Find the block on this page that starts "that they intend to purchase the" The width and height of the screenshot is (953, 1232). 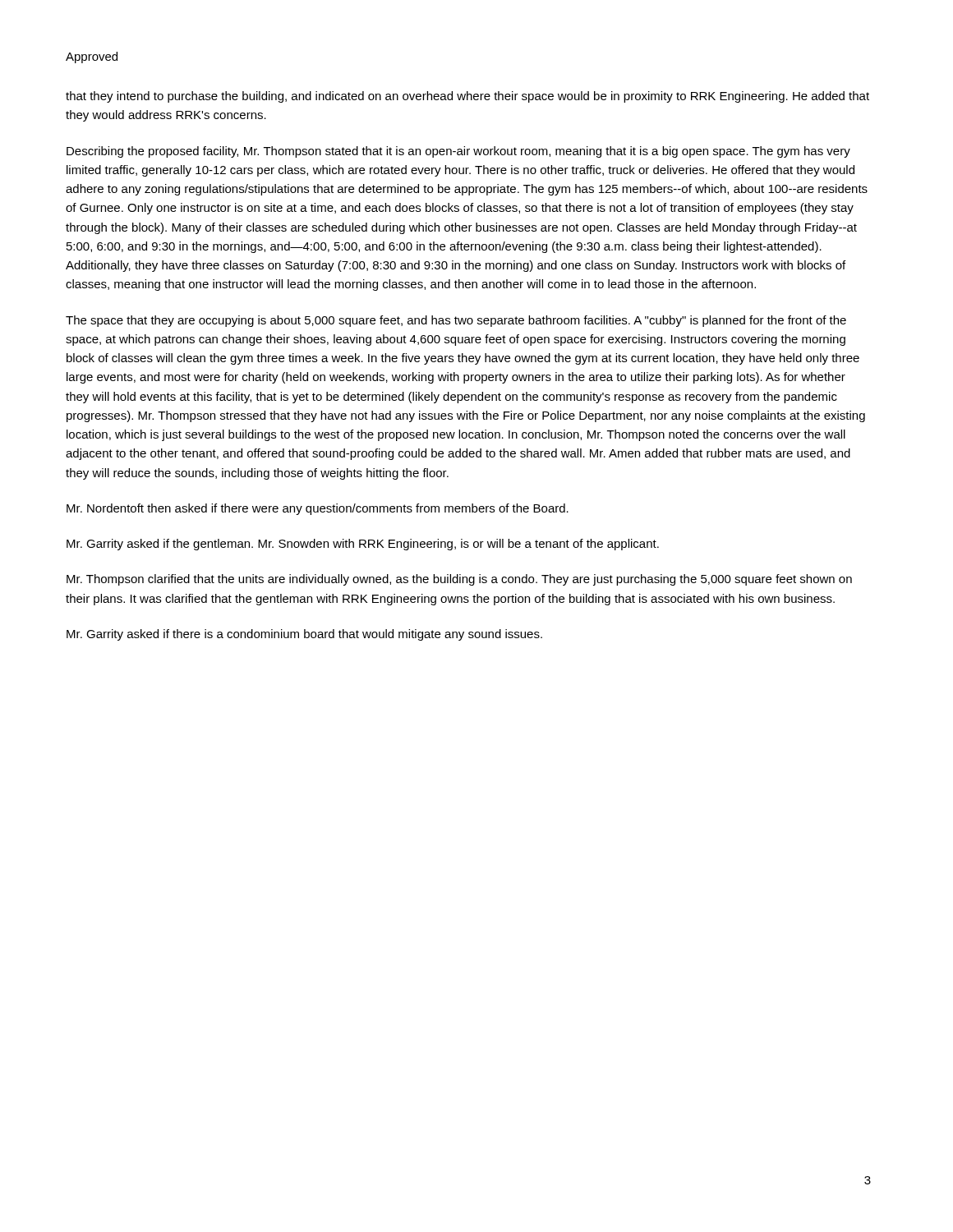coord(468,105)
